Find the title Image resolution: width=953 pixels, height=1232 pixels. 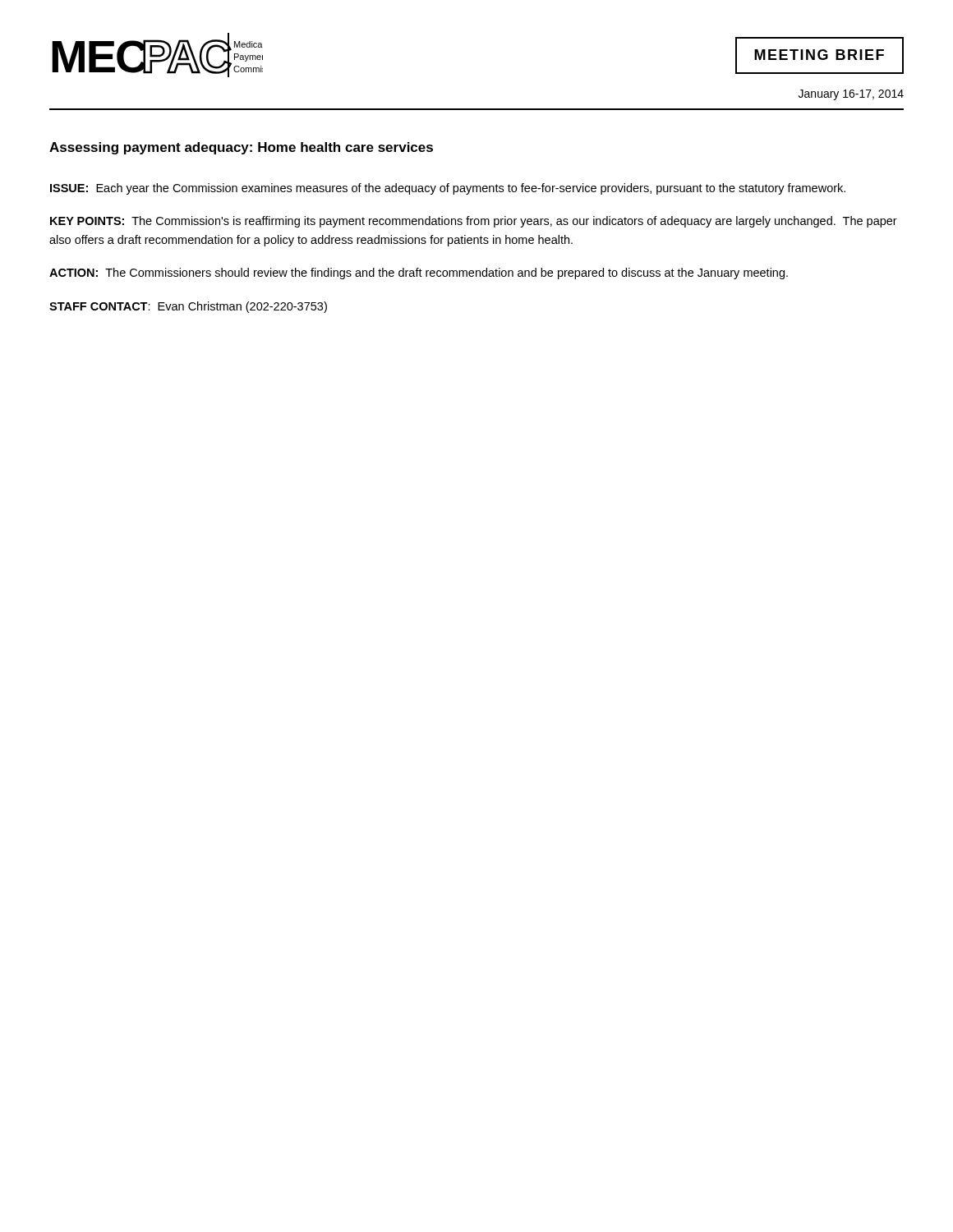pos(820,55)
